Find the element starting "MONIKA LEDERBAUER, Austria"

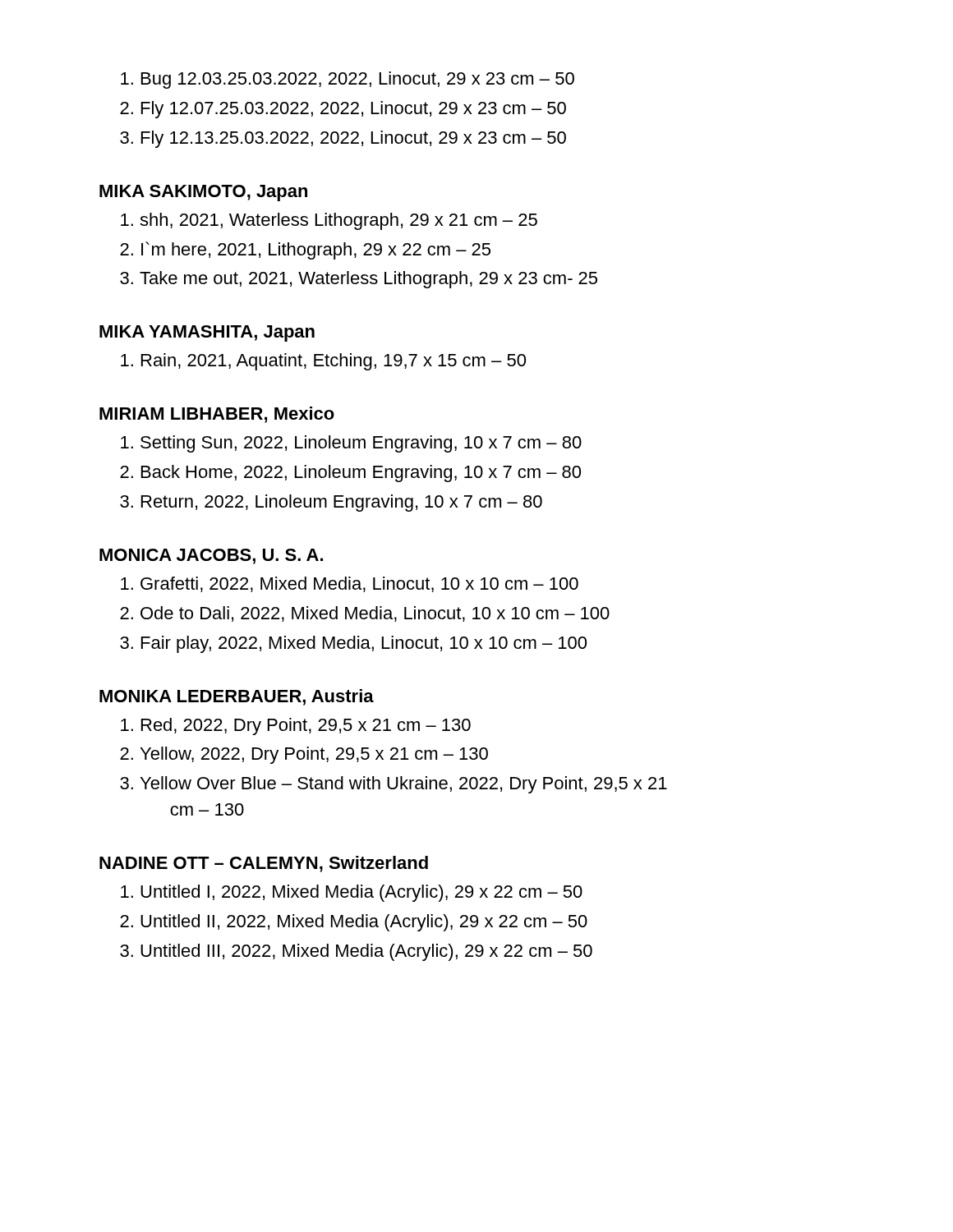[x=236, y=696]
